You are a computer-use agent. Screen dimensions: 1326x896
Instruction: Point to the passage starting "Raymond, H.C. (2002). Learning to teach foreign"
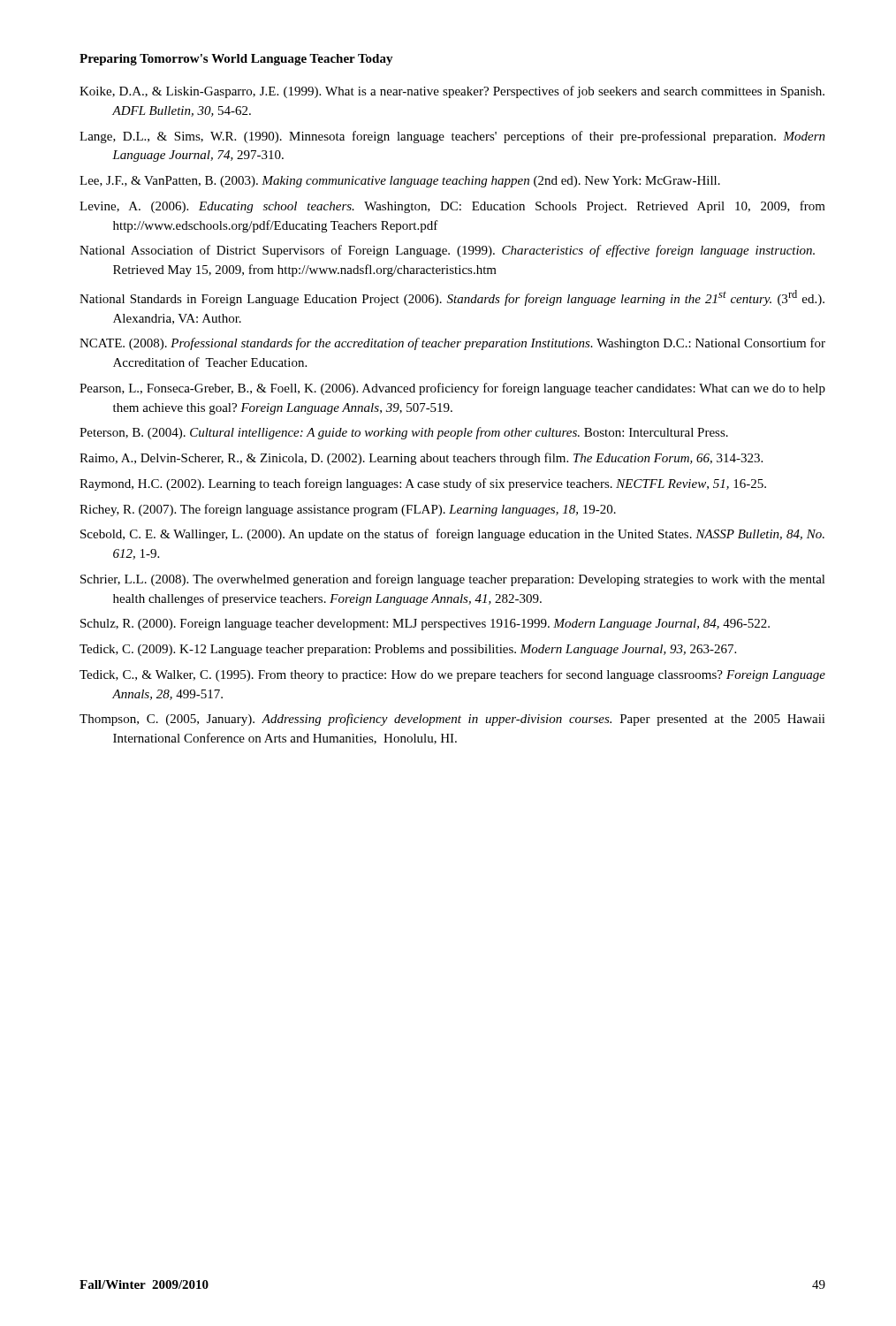423,483
